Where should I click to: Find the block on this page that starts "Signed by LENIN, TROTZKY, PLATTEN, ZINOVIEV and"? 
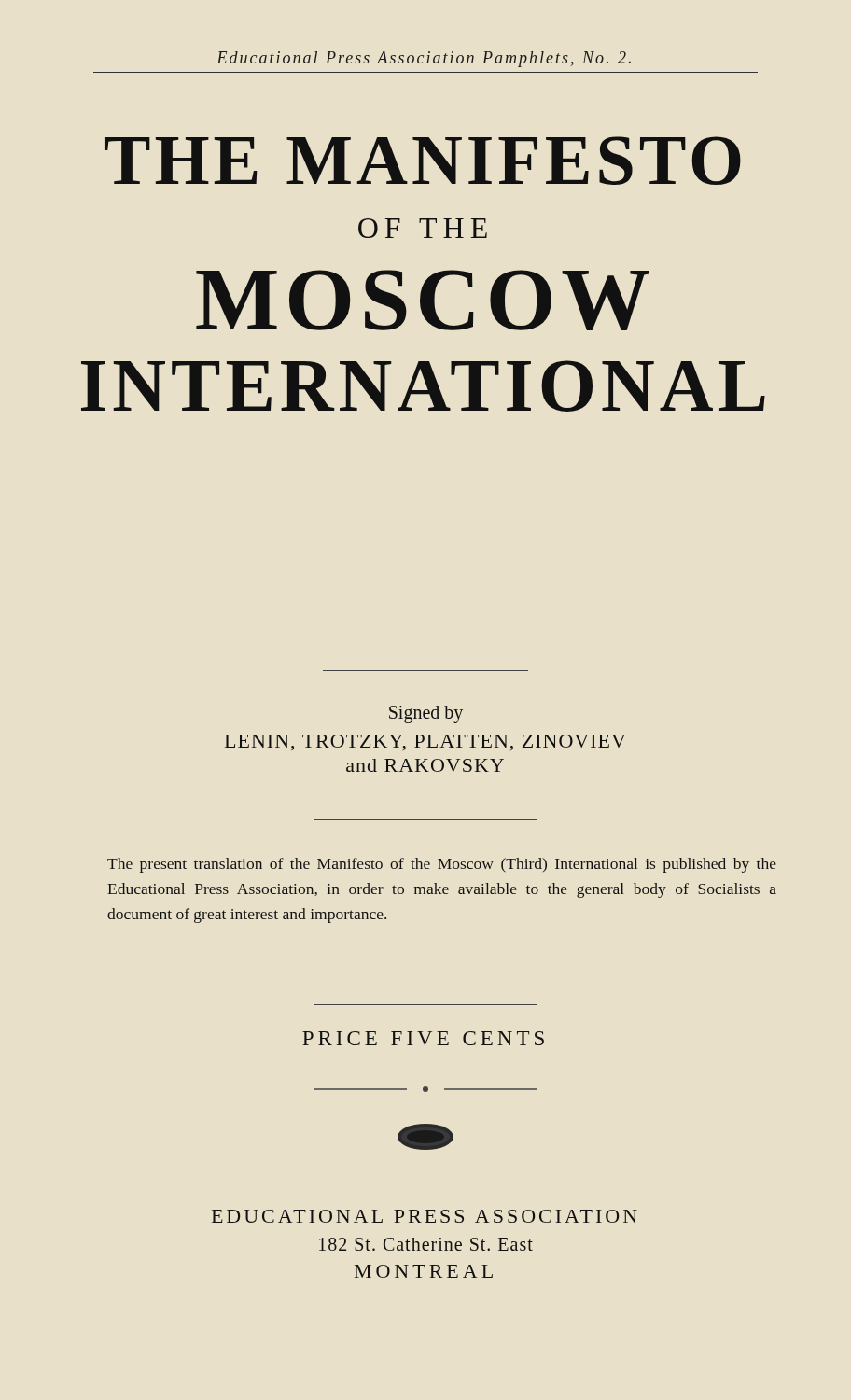pyautogui.click(x=426, y=740)
